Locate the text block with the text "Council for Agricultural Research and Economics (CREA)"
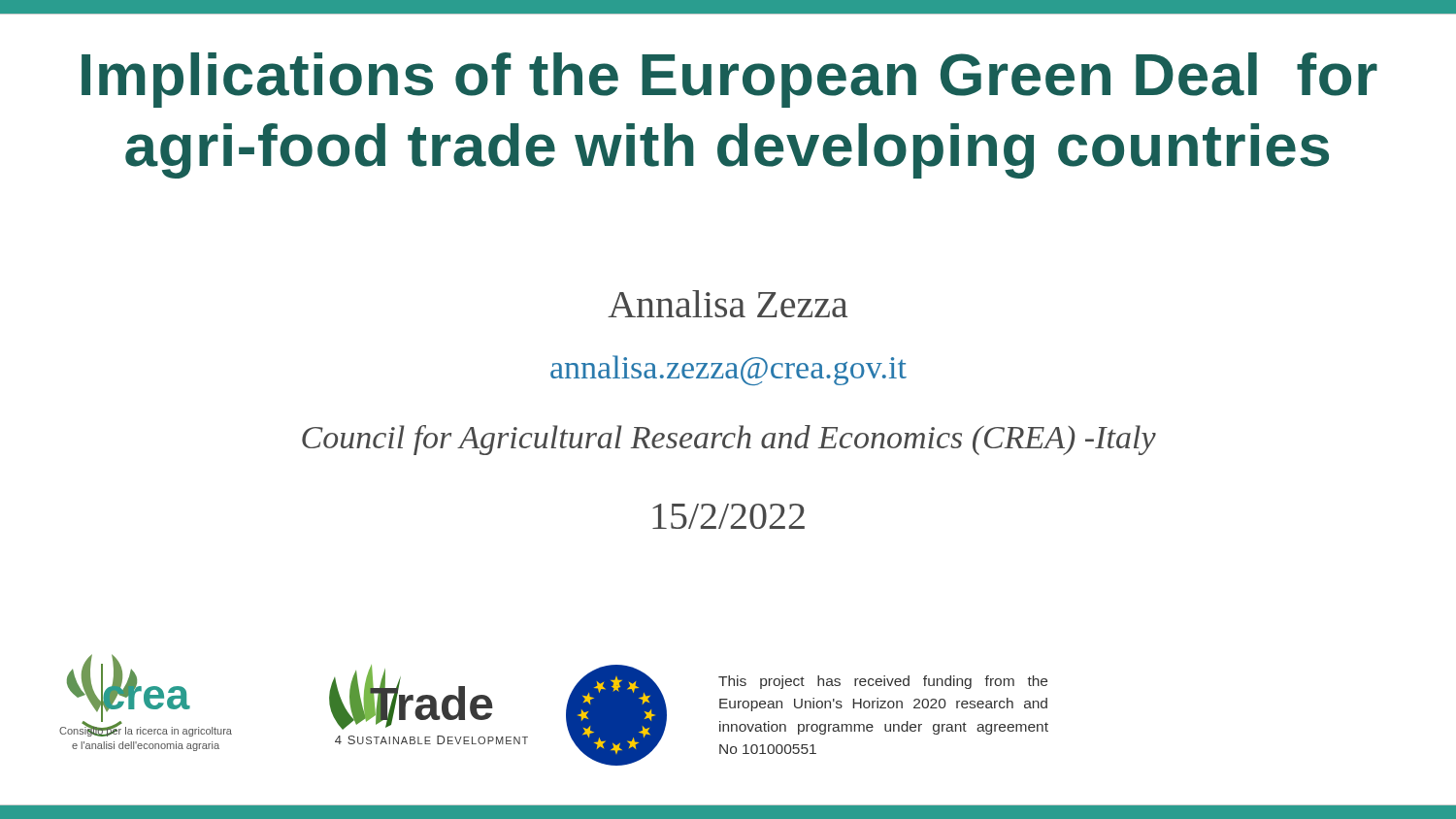Screen dimensions: 819x1456 click(x=728, y=437)
